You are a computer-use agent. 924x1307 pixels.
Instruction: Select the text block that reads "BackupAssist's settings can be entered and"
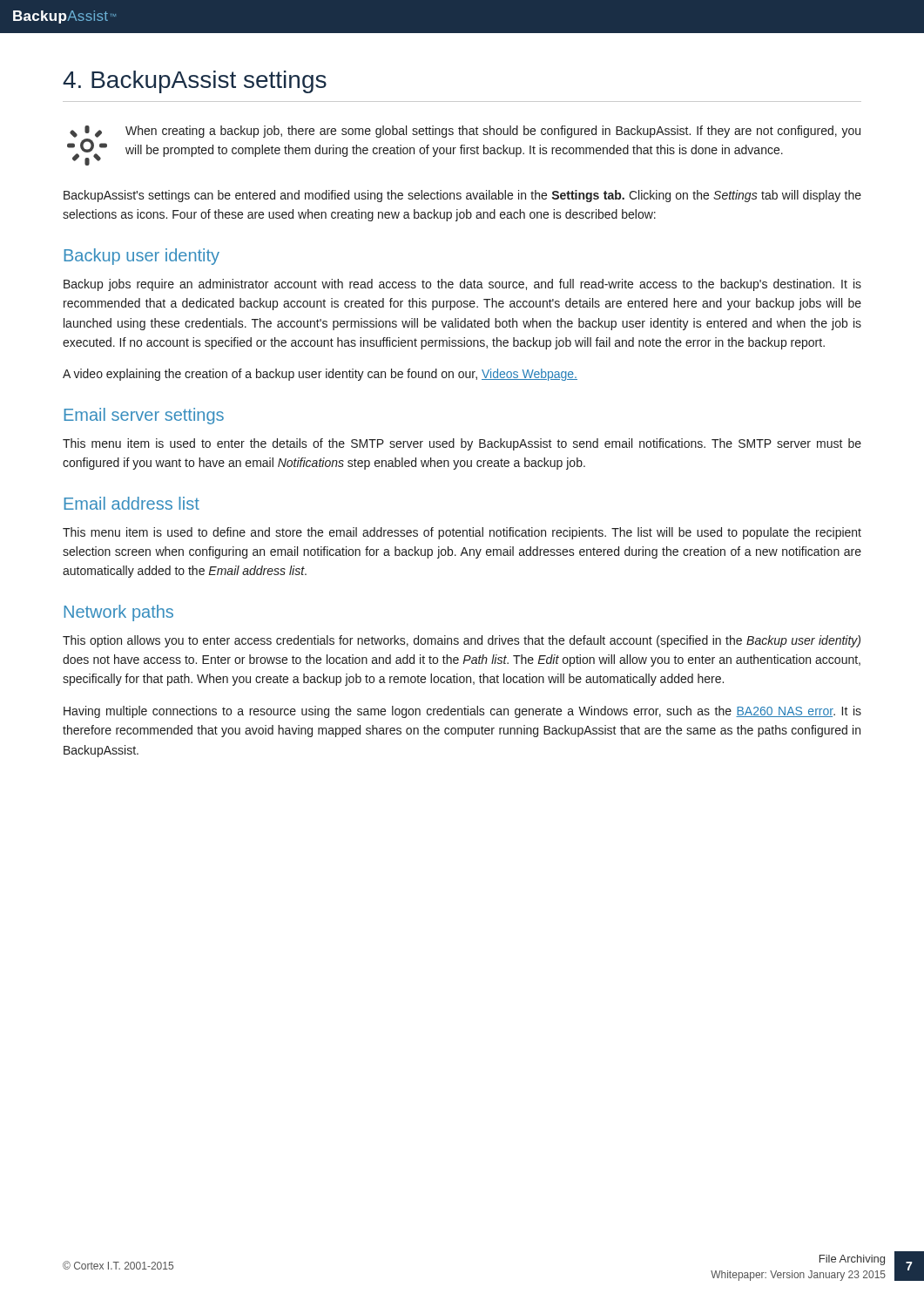(462, 205)
